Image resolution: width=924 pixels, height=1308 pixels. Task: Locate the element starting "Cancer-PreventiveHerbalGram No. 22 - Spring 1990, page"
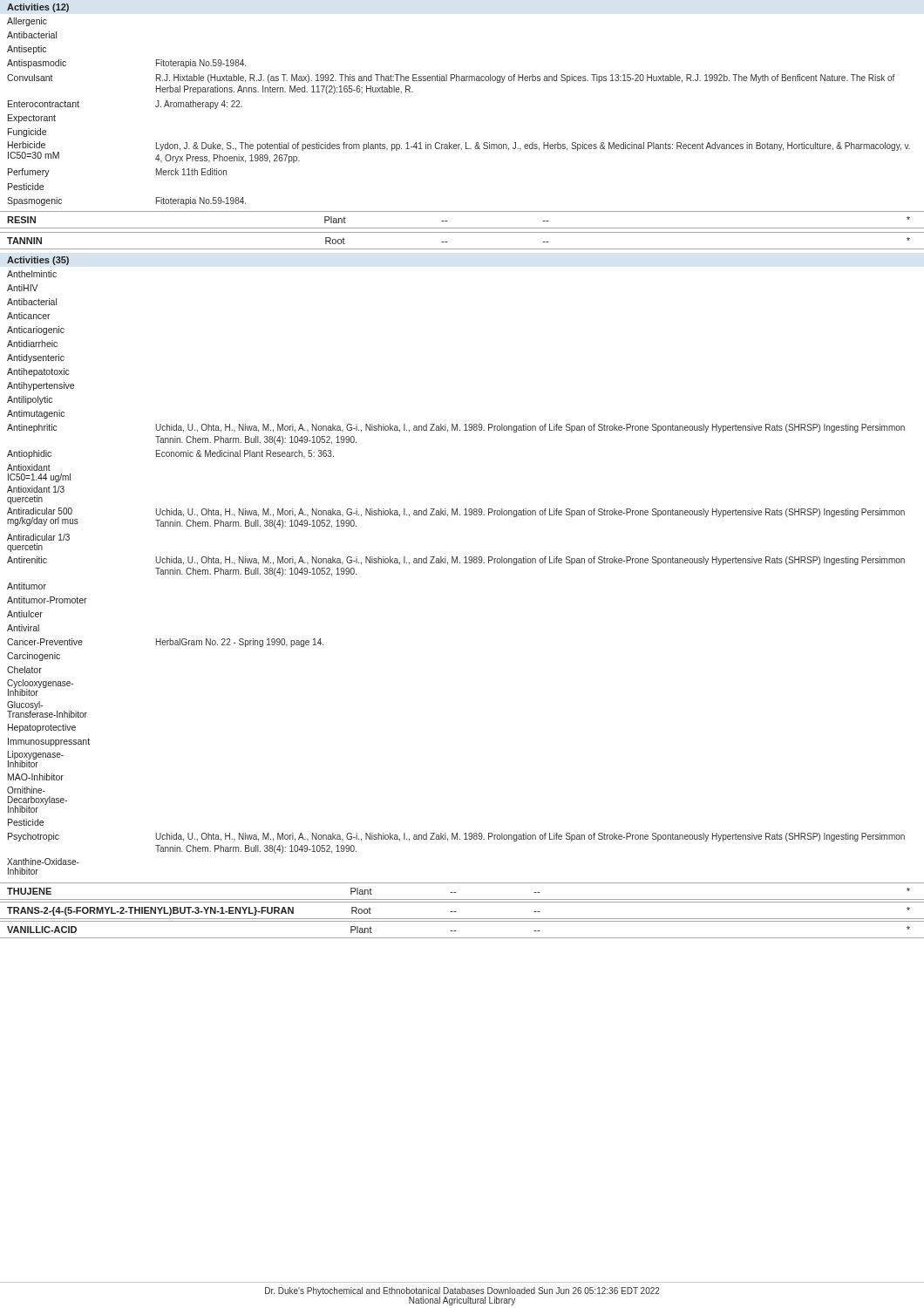(x=165, y=643)
